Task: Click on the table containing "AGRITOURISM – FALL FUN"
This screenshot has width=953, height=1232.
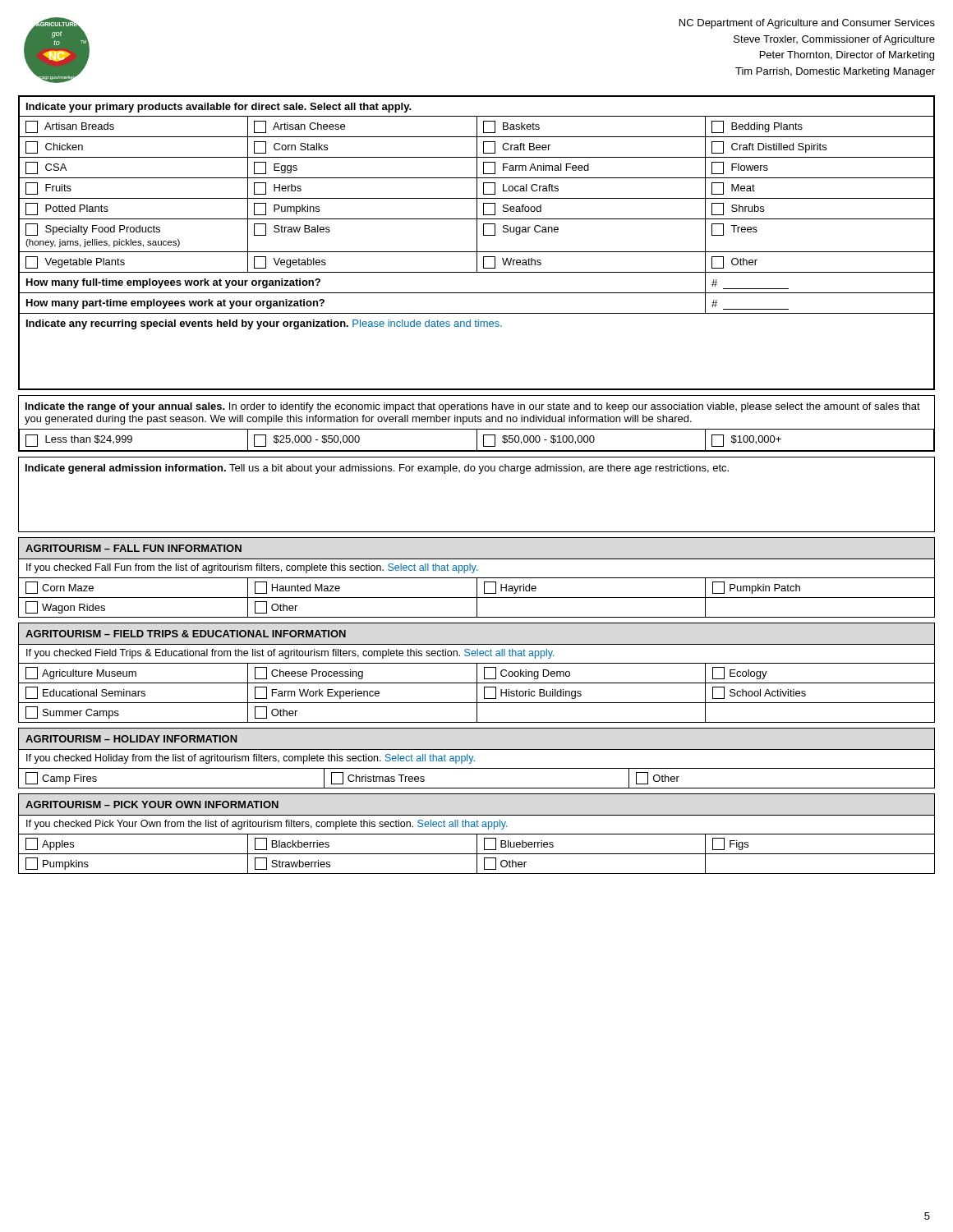Action: (x=476, y=577)
